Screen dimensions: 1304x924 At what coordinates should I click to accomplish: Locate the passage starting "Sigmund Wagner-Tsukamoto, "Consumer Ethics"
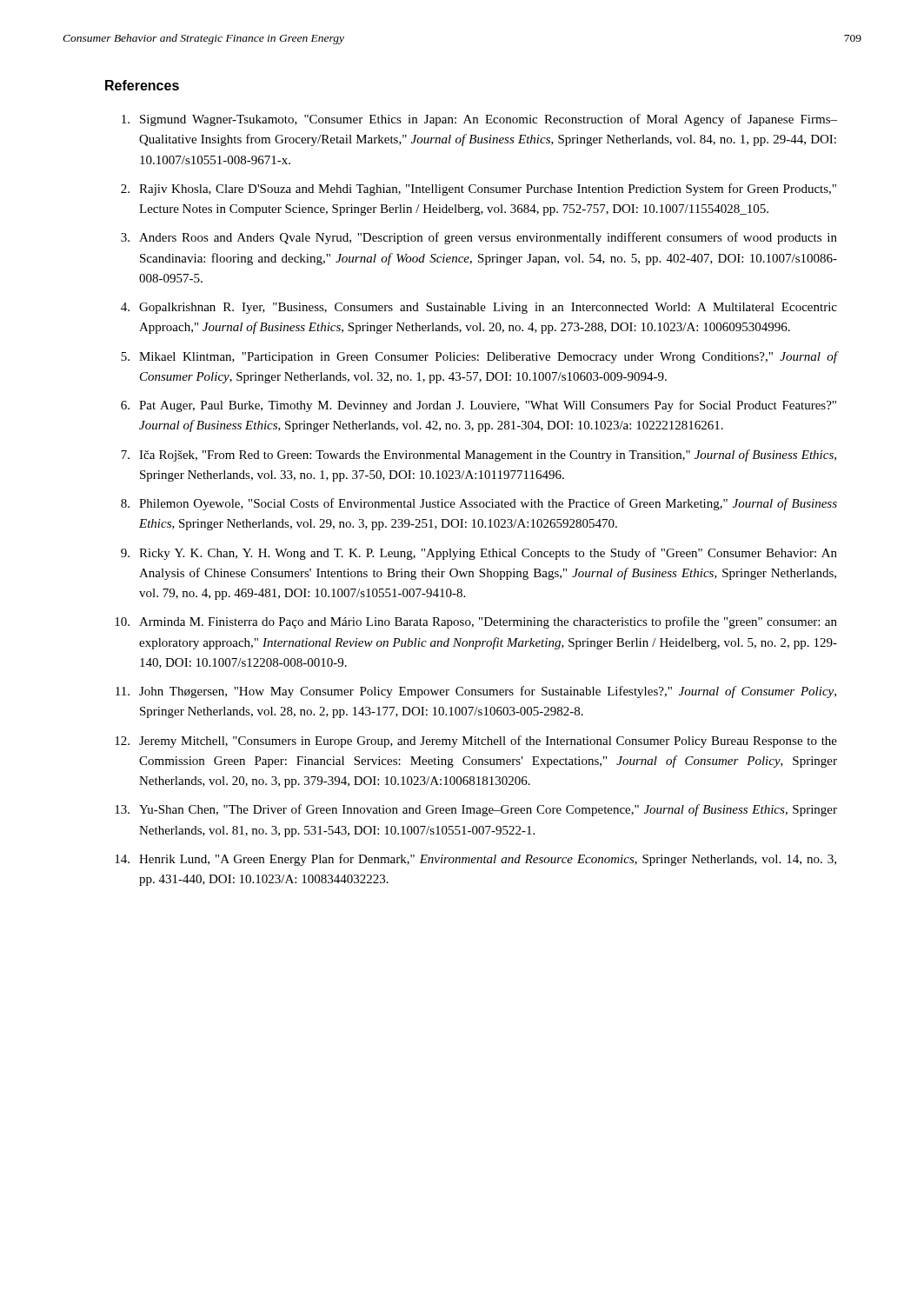[471, 140]
